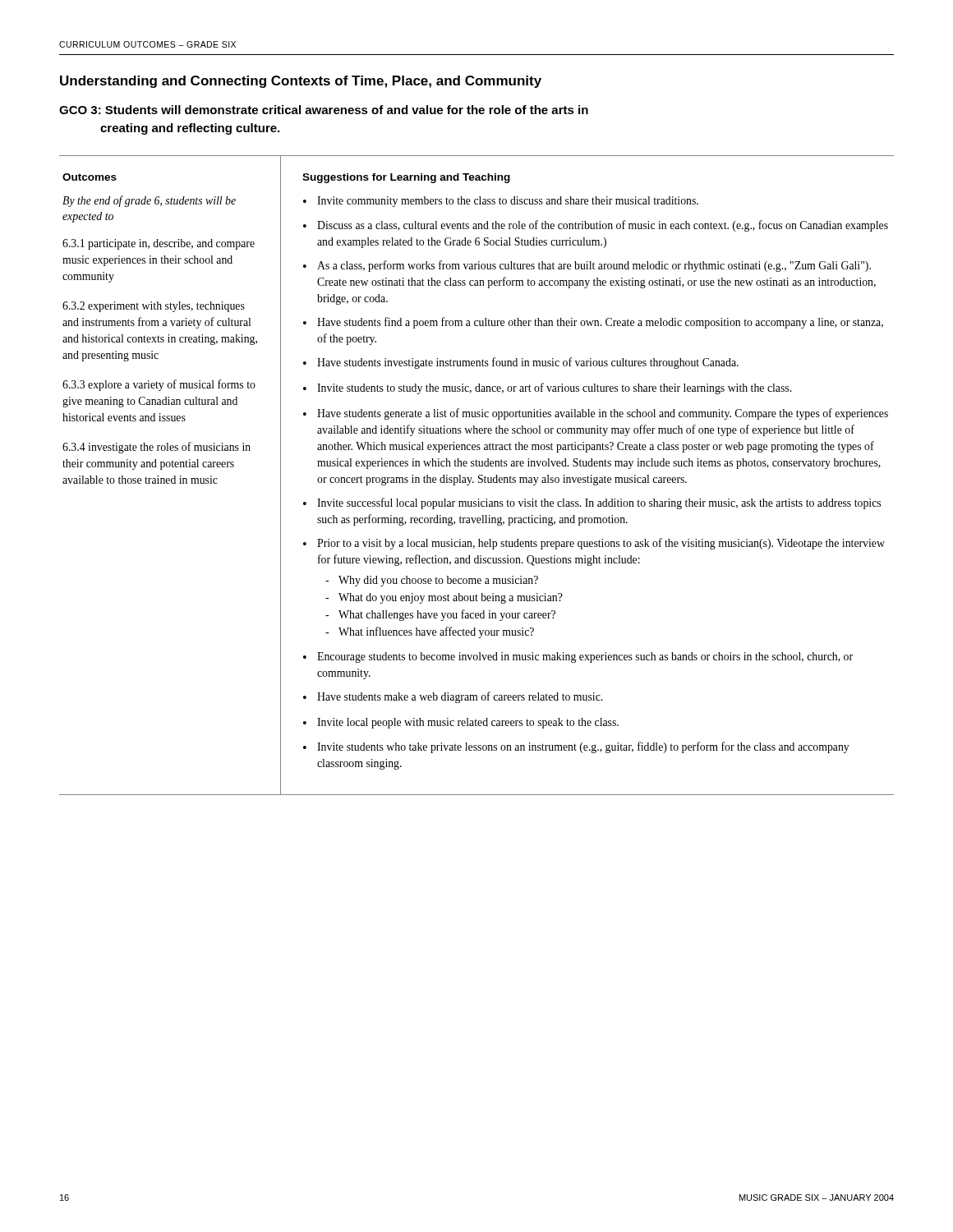Screen dimensions: 1232x953
Task: Click on the region starting "• Discuss as"
Action: pyautogui.click(x=596, y=234)
